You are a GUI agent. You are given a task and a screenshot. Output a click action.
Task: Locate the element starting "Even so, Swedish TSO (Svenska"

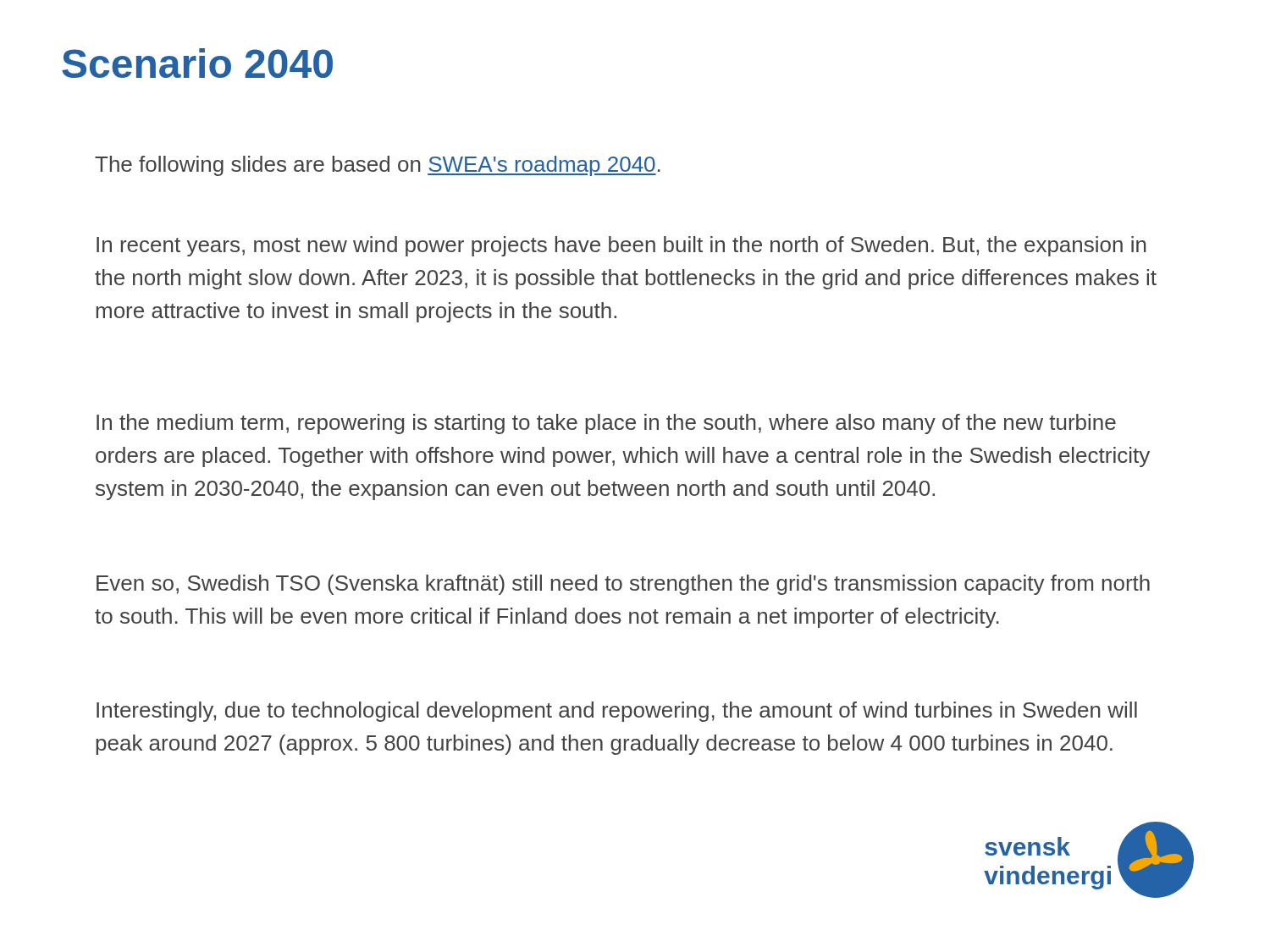pyautogui.click(x=623, y=600)
